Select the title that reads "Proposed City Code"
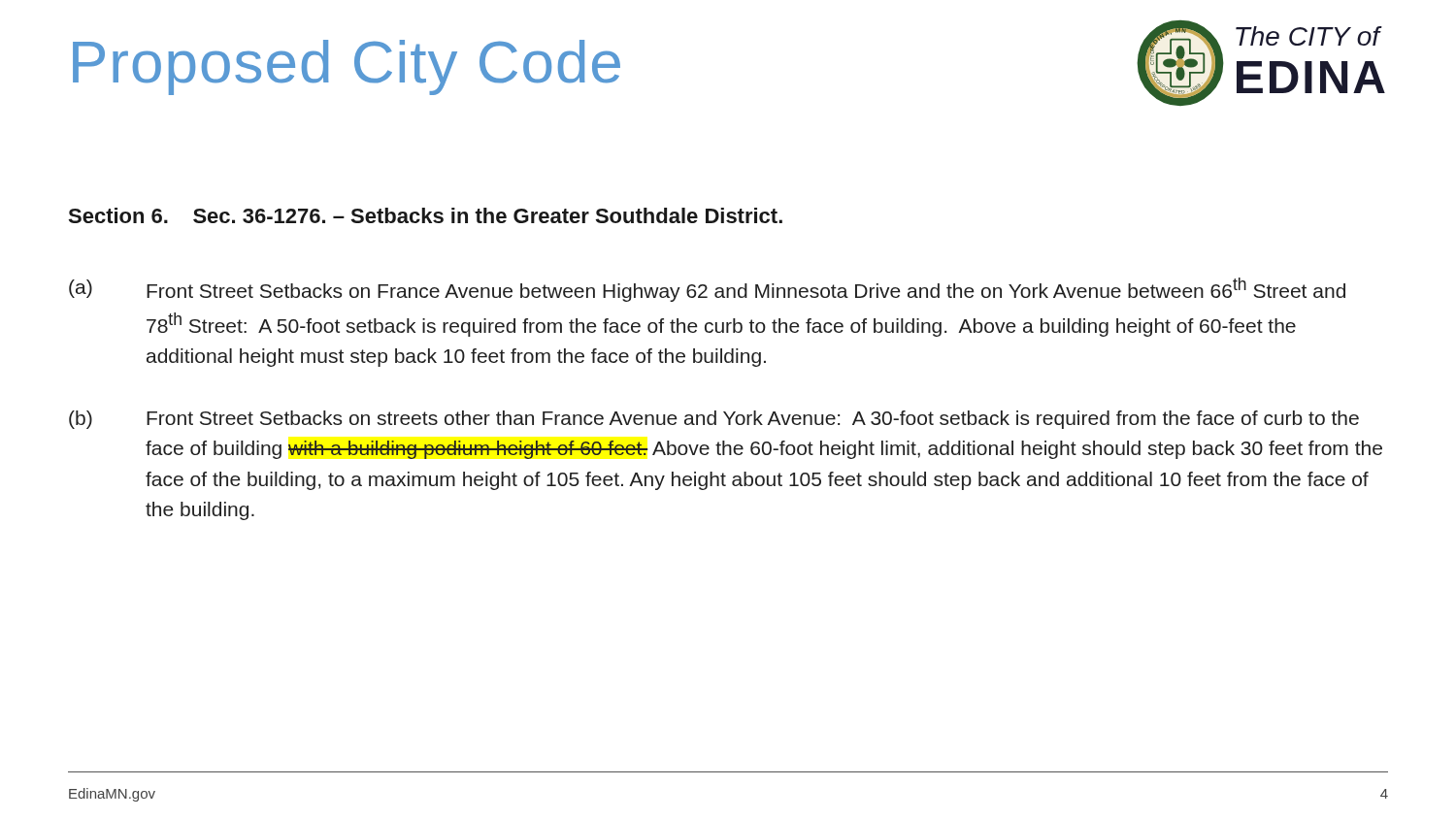 point(346,62)
